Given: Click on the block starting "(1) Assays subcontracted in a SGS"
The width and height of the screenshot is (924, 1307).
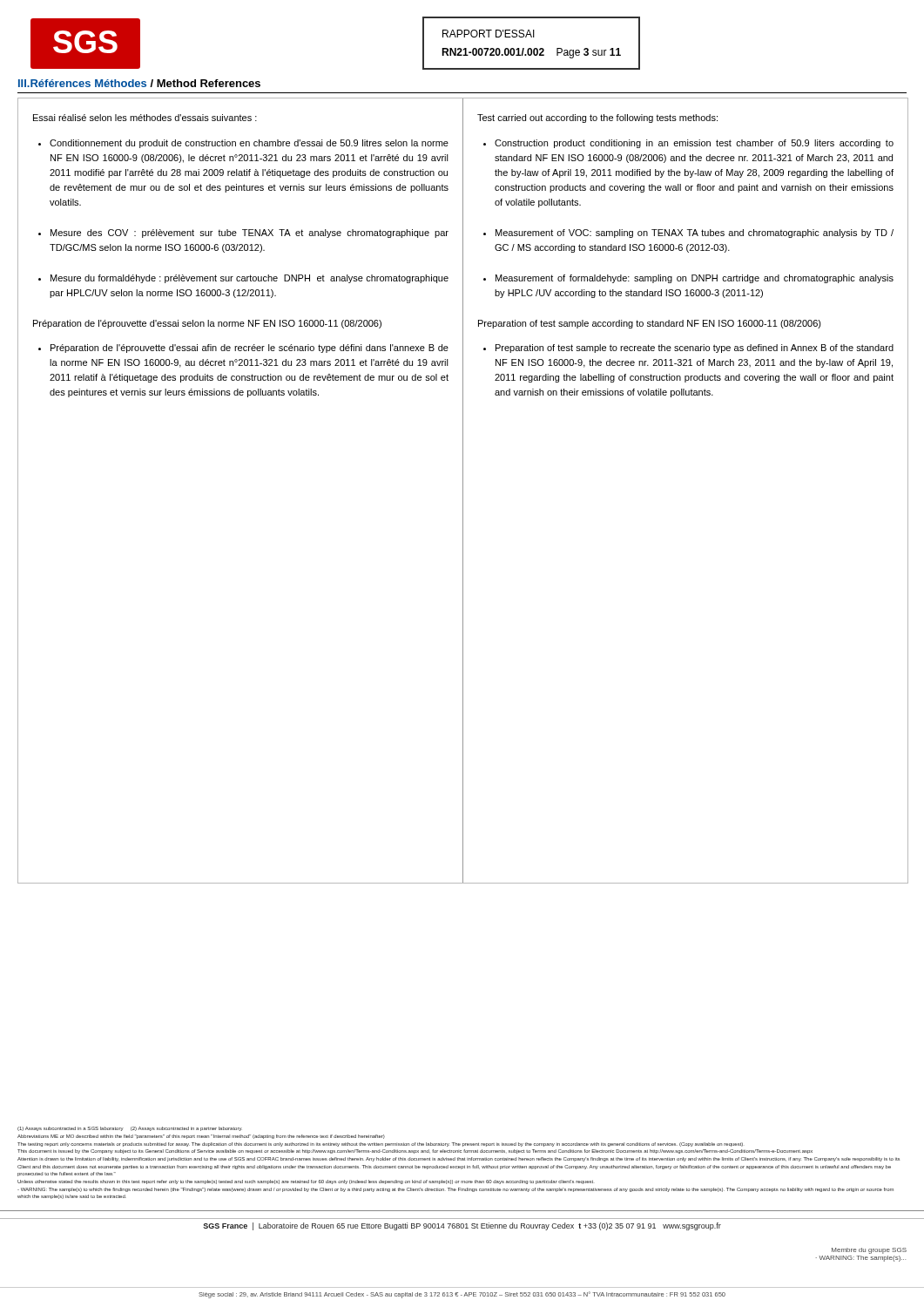Looking at the screenshot, I should tap(462, 1163).
